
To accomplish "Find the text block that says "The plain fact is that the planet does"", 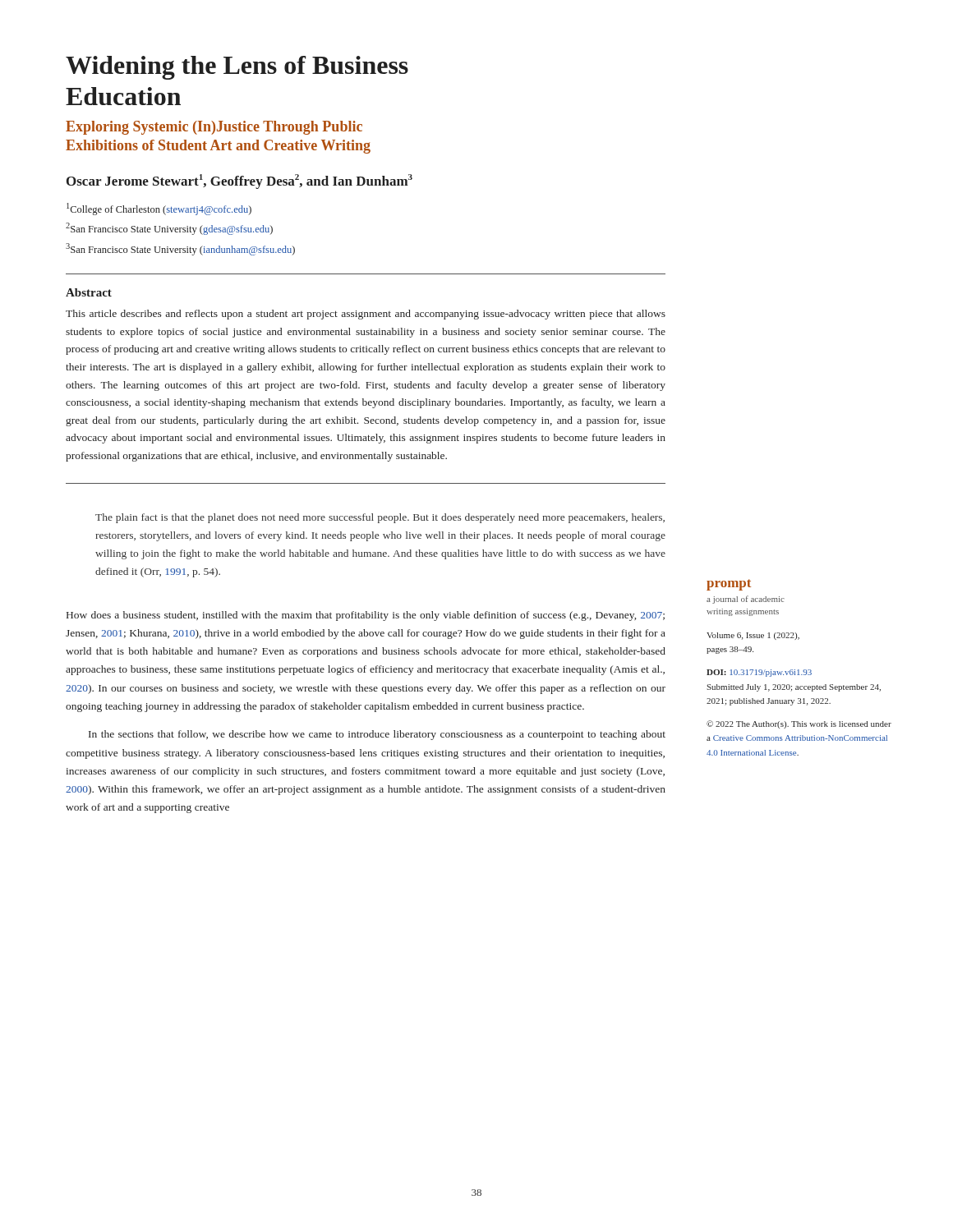I will (380, 544).
